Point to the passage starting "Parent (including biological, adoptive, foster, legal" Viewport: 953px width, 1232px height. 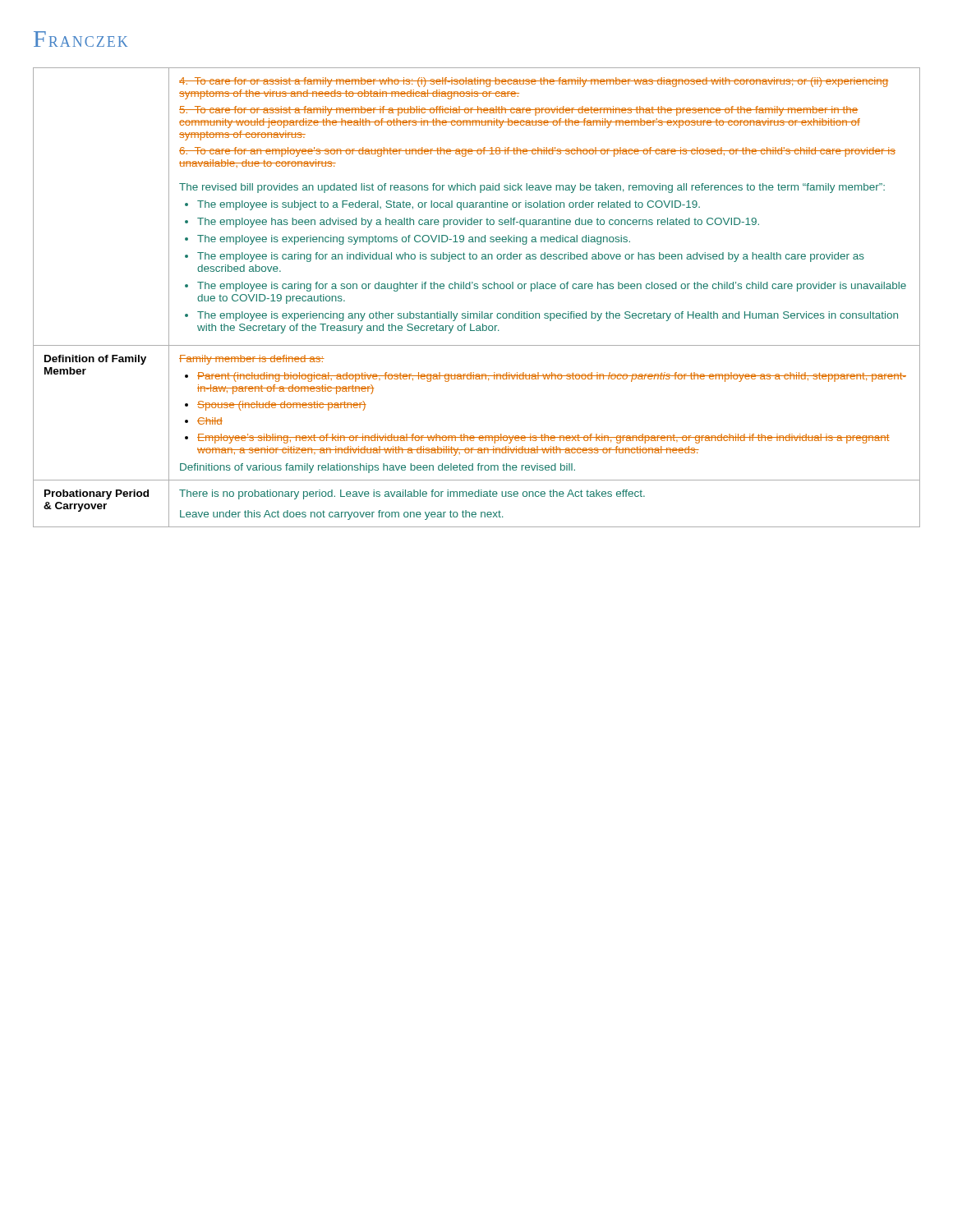[552, 382]
